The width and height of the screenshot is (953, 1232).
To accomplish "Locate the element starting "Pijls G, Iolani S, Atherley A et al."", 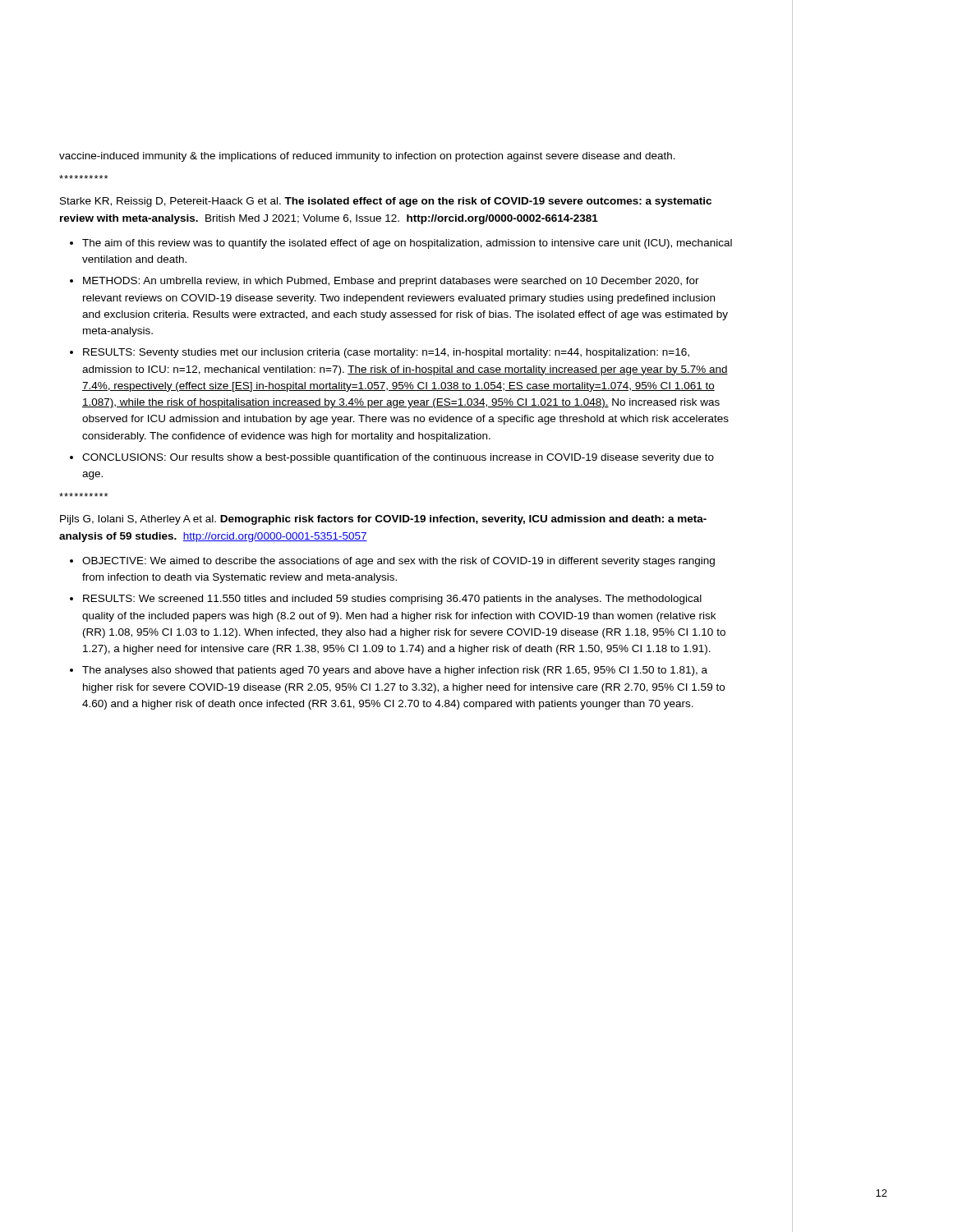I will pyautogui.click(x=383, y=527).
